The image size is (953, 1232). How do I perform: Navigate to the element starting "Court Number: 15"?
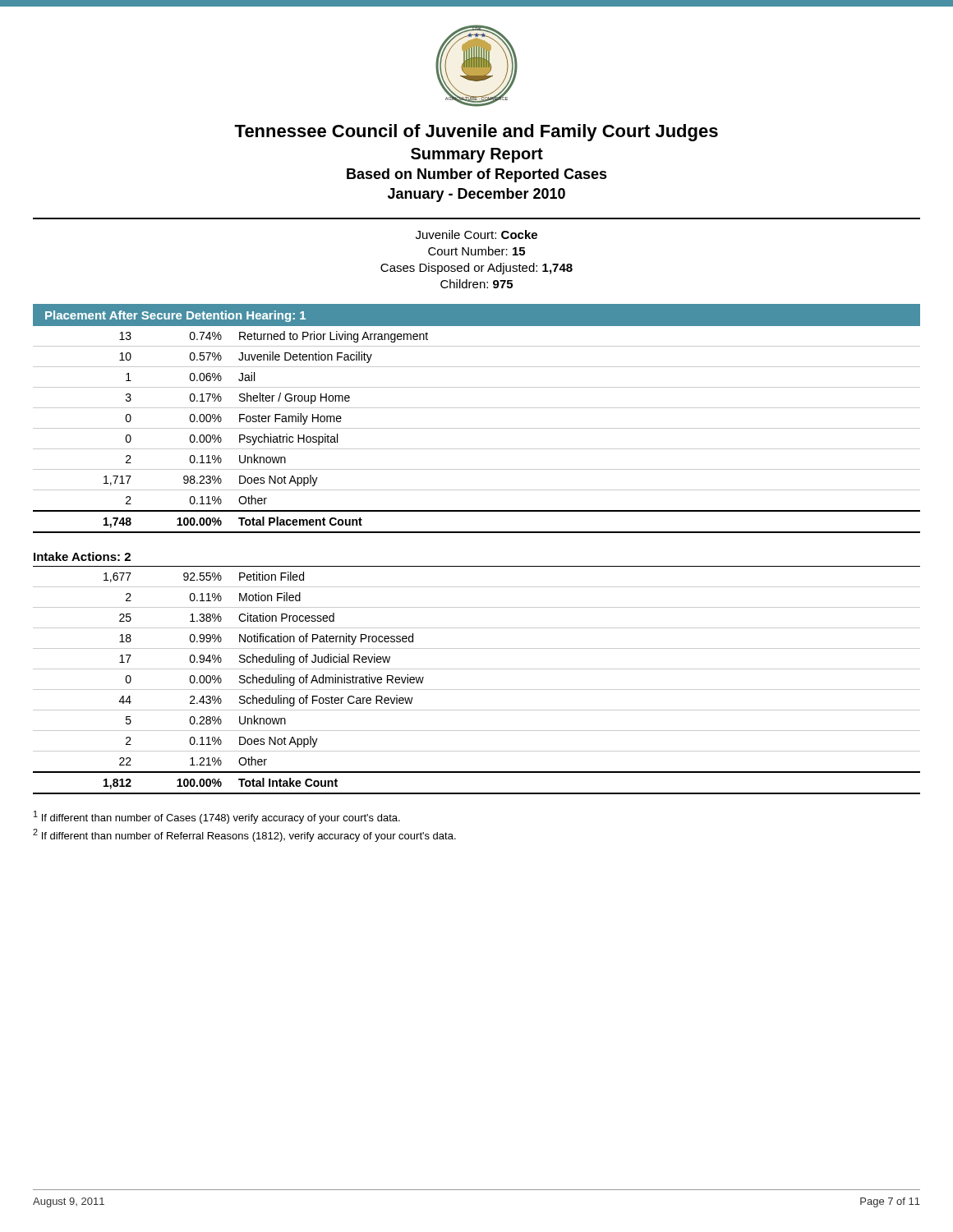pyautogui.click(x=476, y=251)
